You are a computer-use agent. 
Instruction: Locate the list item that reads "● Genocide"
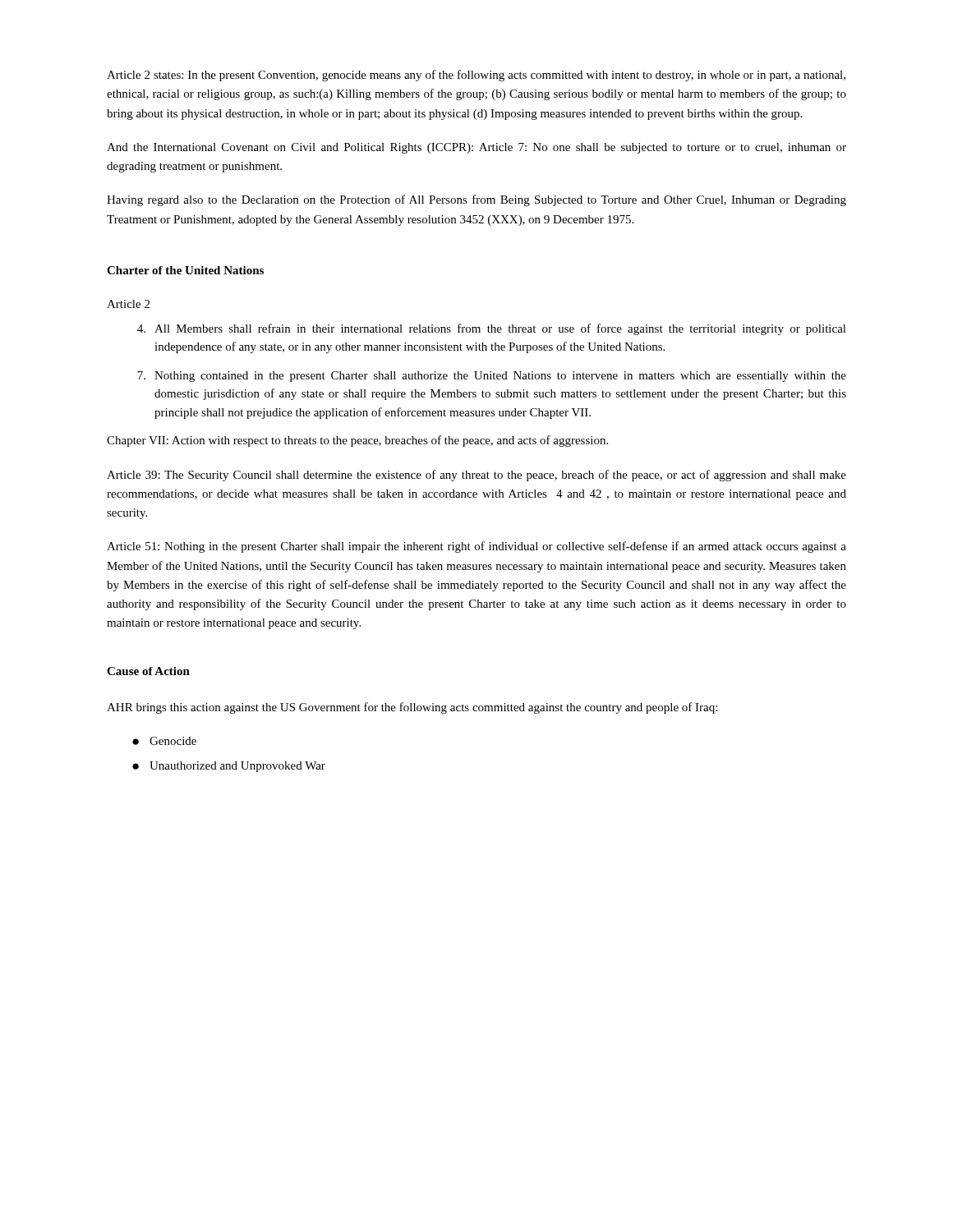pyautogui.click(x=164, y=741)
